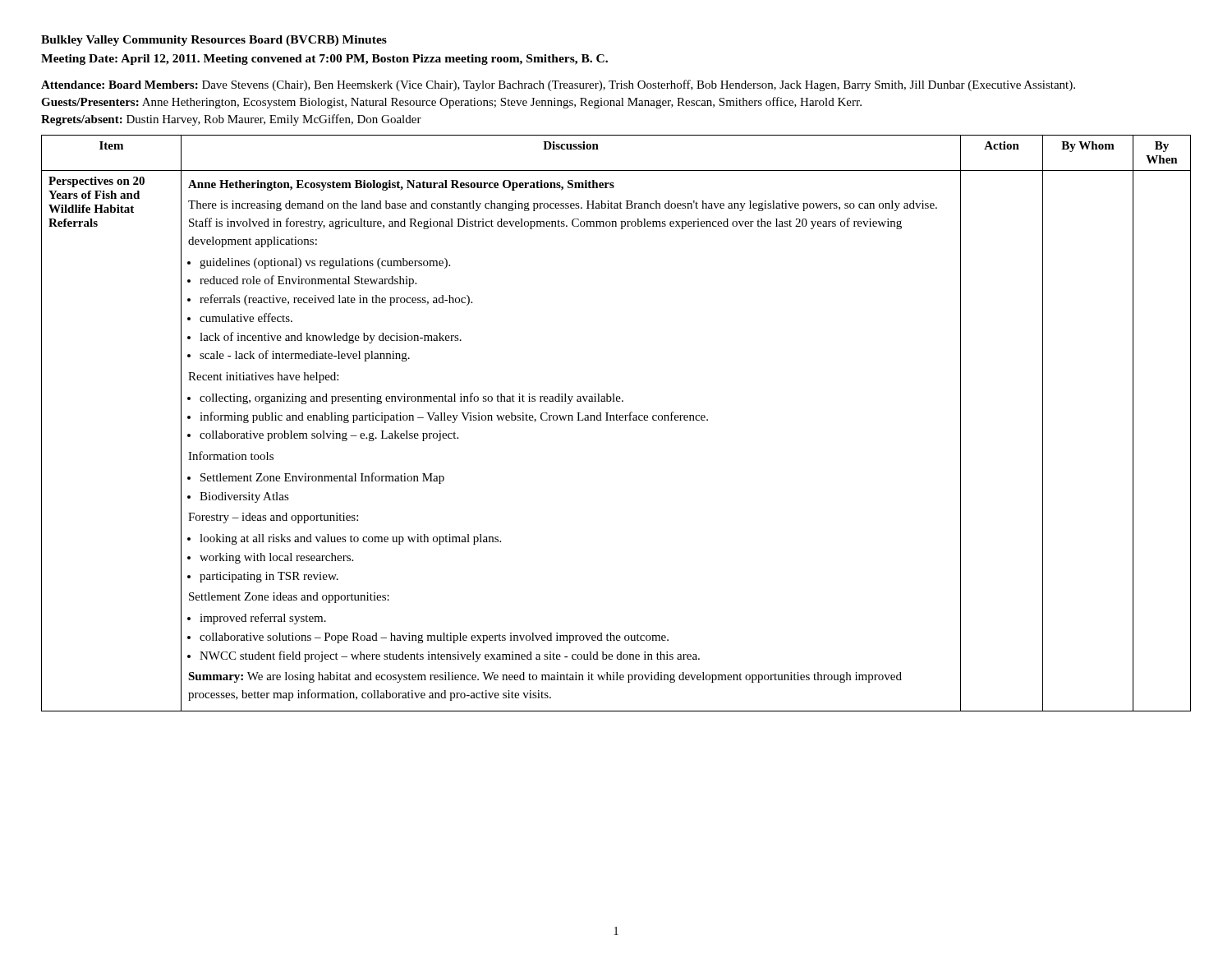The width and height of the screenshot is (1232, 953).
Task: Click a table
Action: [x=616, y=423]
